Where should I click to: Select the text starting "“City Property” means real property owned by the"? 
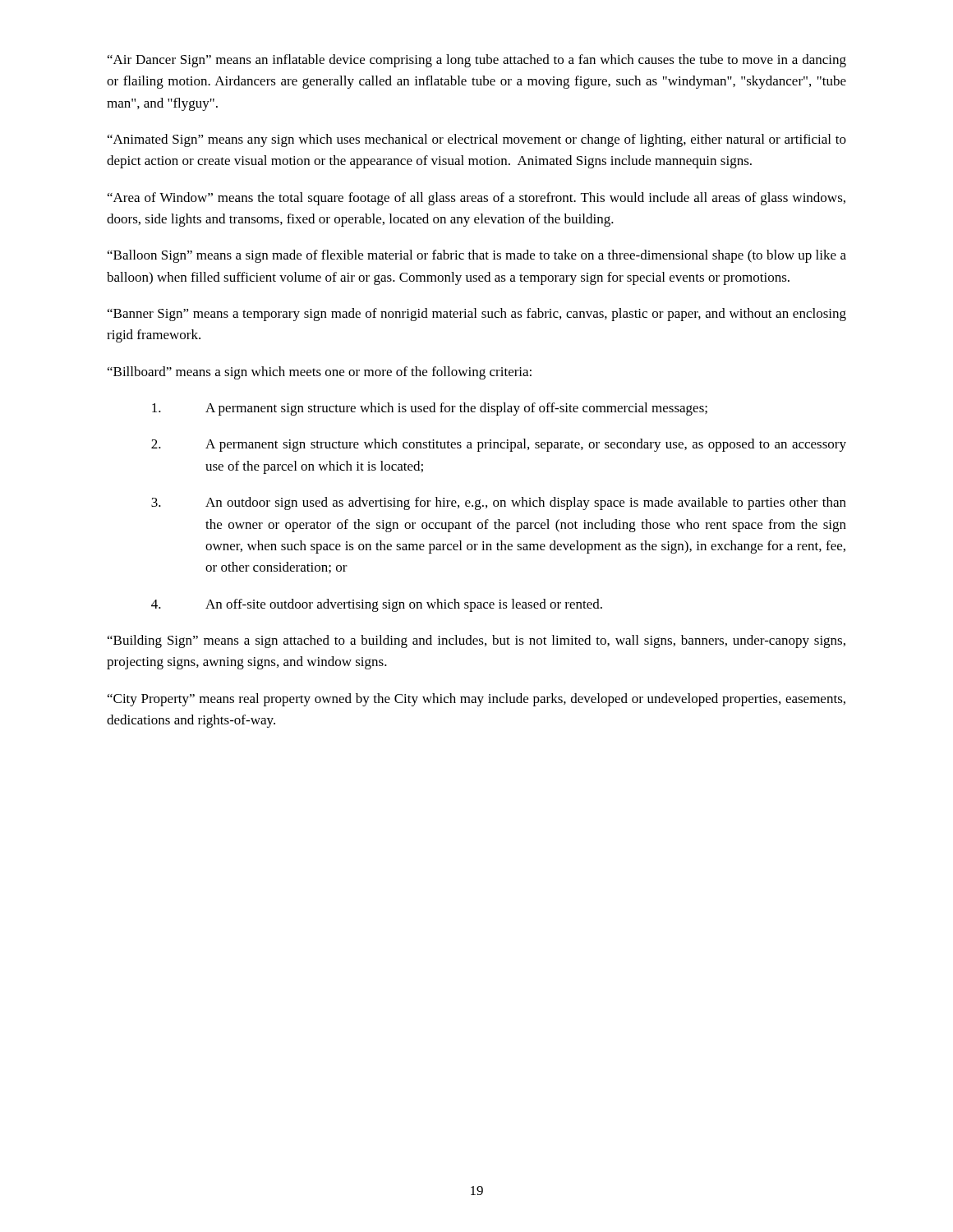click(476, 710)
